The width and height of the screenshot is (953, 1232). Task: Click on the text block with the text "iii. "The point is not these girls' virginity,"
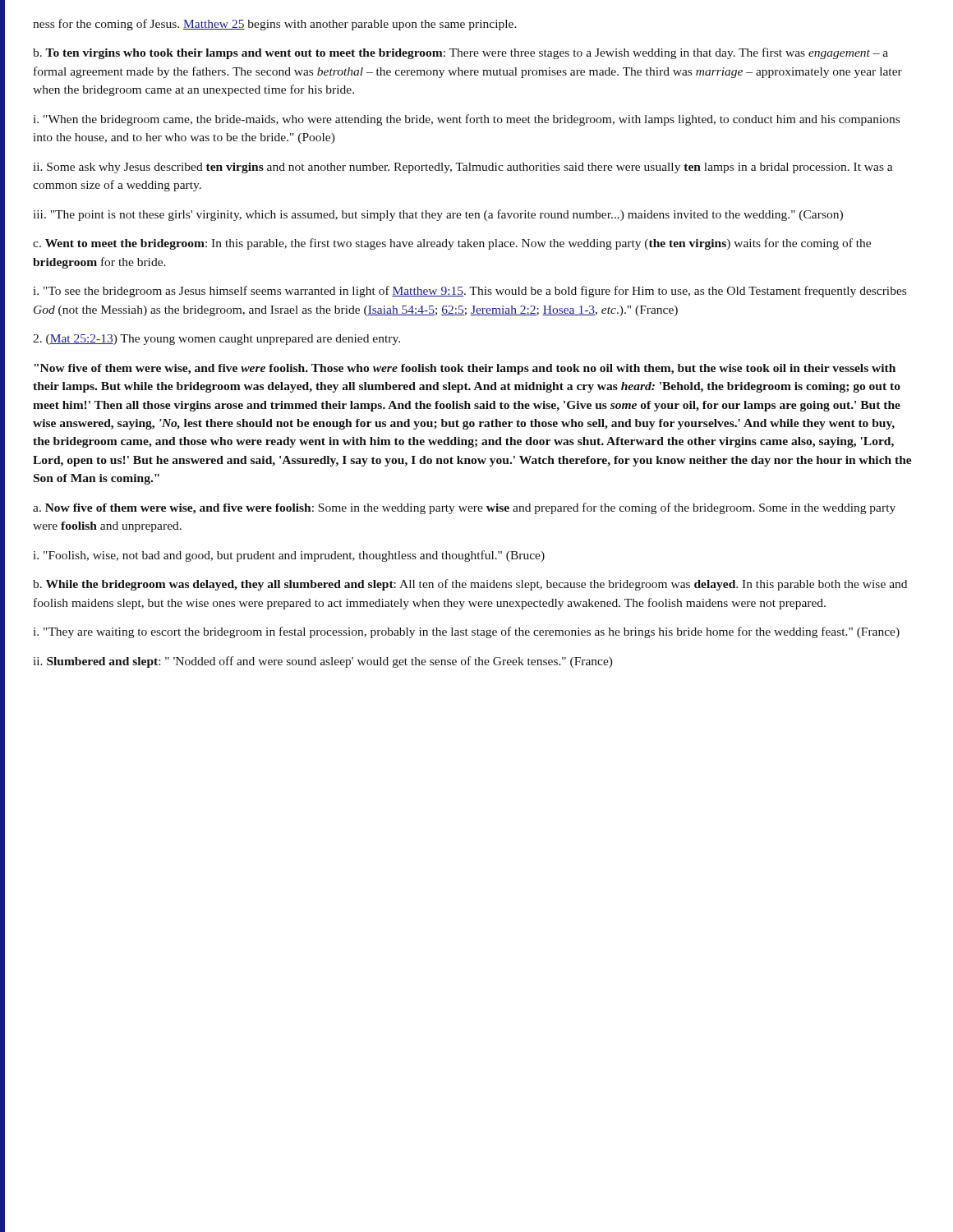coord(438,214)
